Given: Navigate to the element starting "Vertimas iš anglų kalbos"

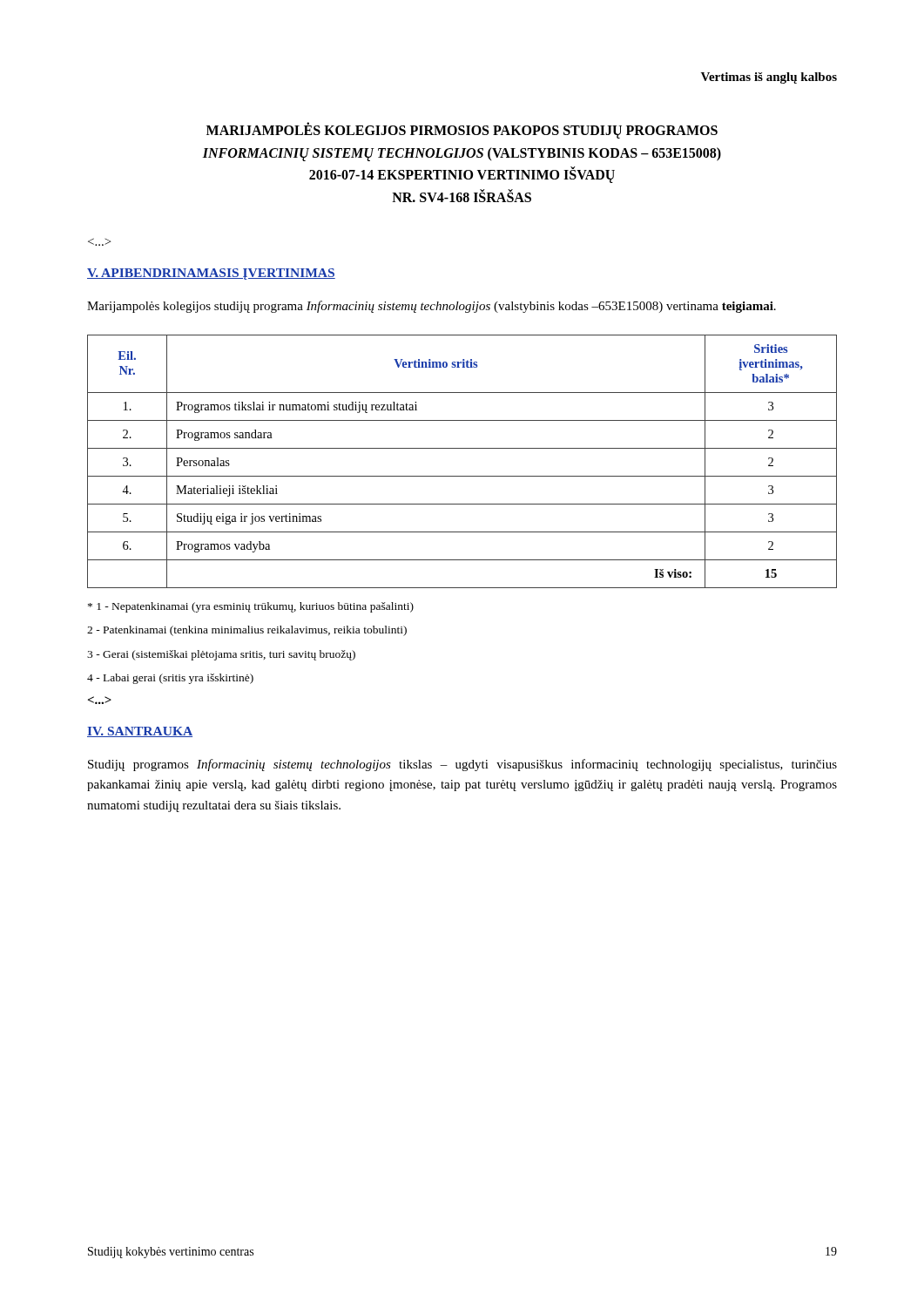Looking at the screenshot, I should pos(769,77).
